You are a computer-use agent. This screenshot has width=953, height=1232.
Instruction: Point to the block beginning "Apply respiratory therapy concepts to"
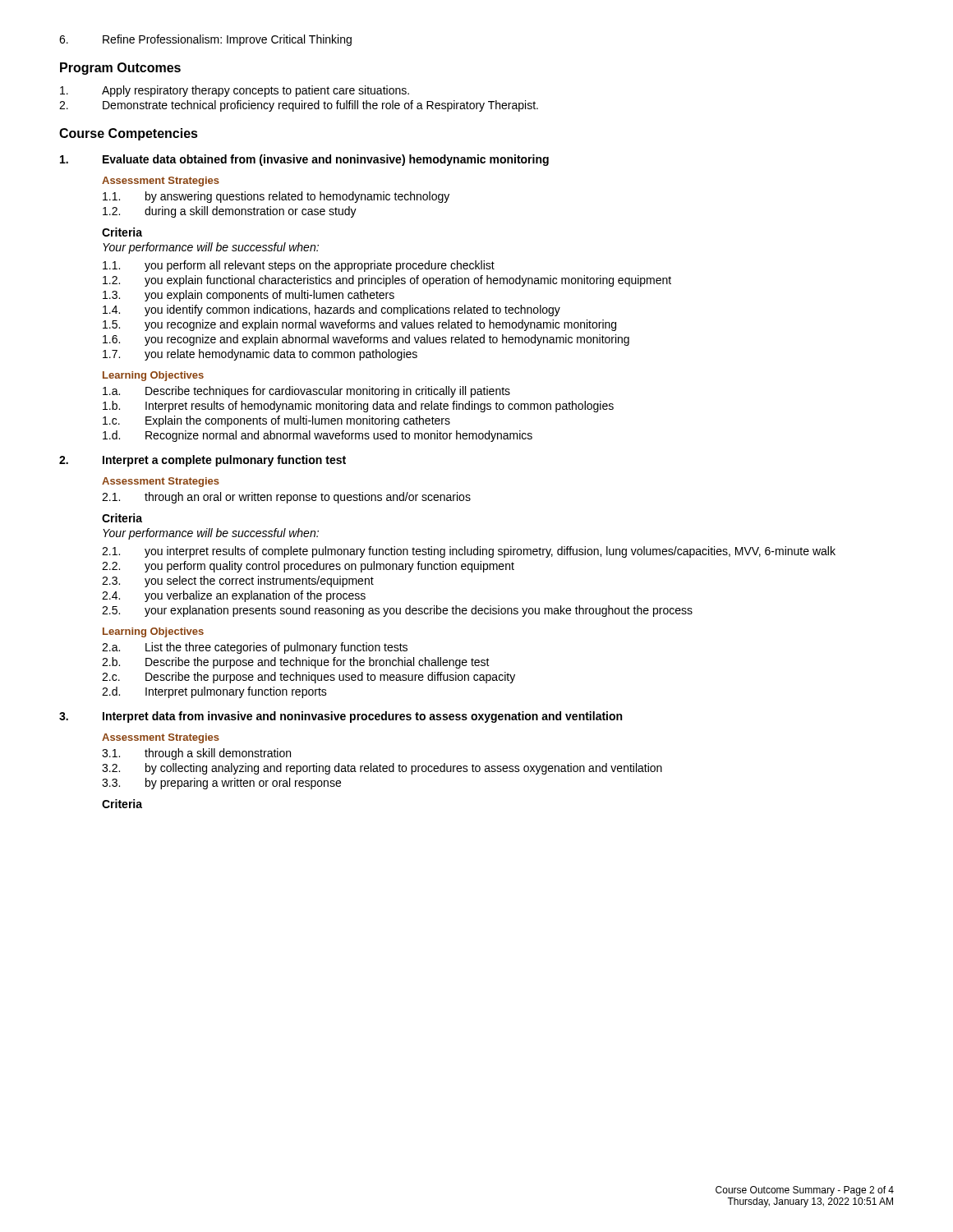pyautogui.click(x=235, y=90)
